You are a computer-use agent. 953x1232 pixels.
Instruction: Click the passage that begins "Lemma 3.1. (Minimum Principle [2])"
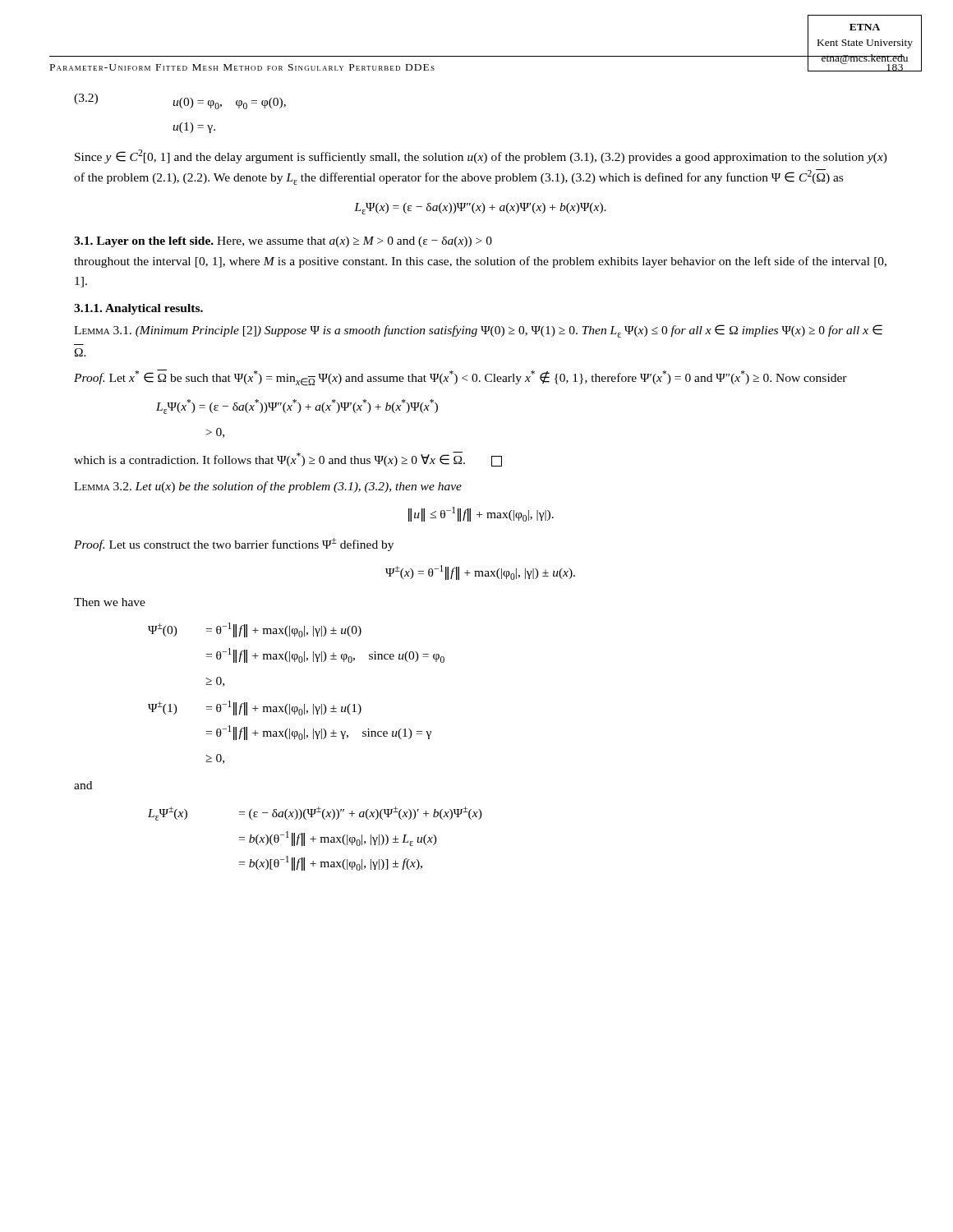click(479, 341)
